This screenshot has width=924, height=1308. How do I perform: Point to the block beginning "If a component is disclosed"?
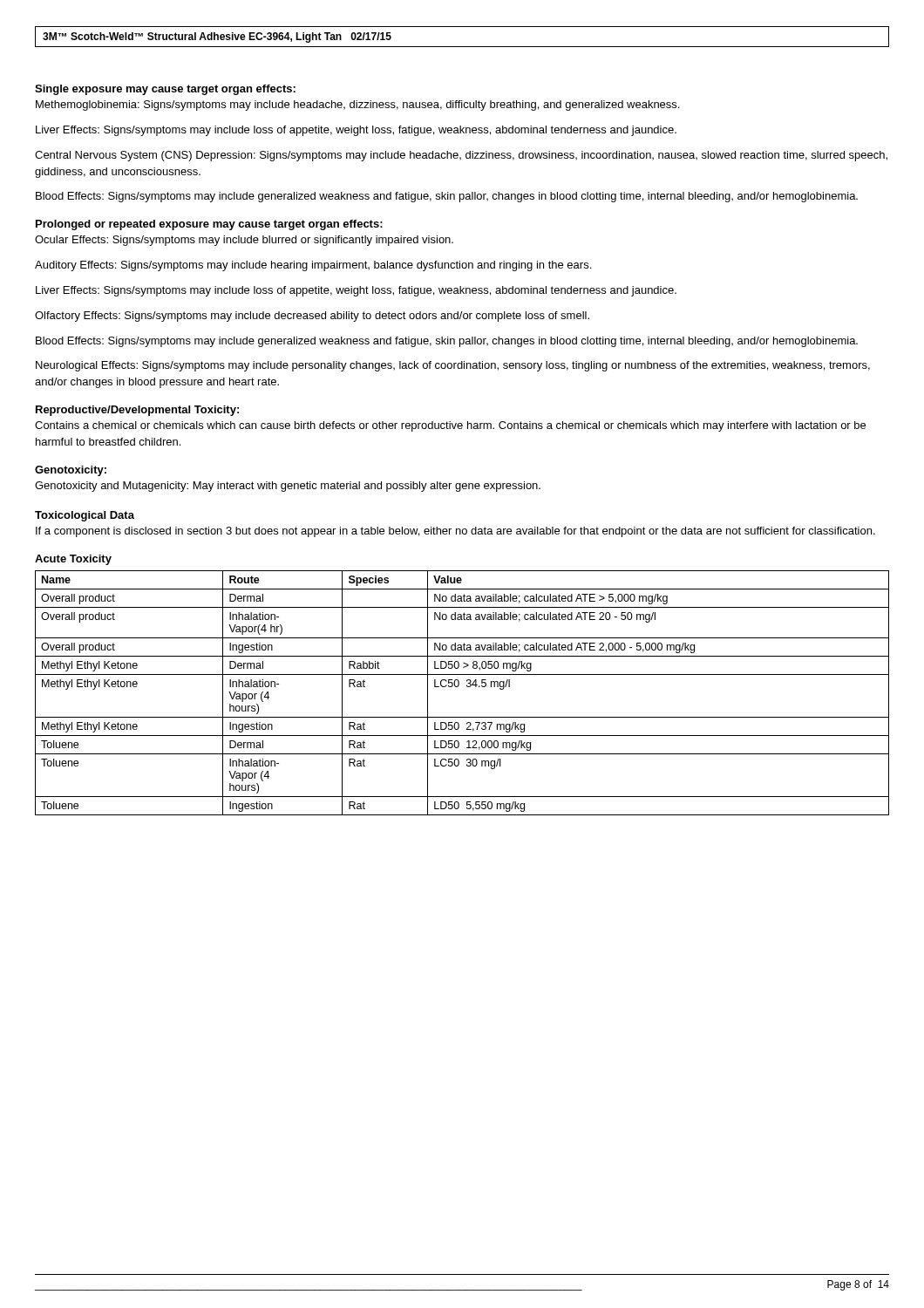coord(455,530)
